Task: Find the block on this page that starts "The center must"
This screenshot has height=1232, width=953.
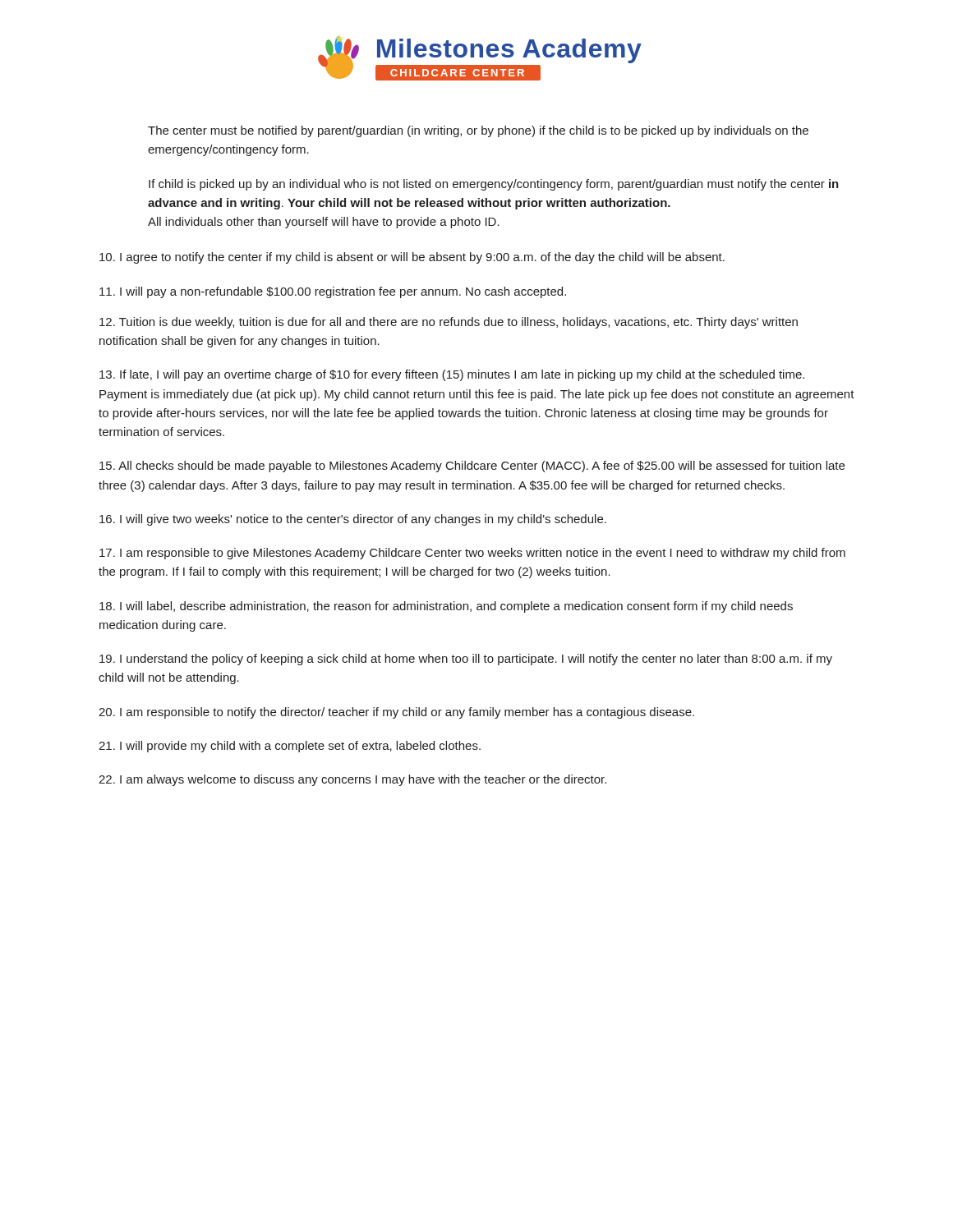Action: [x=478, y=140]
